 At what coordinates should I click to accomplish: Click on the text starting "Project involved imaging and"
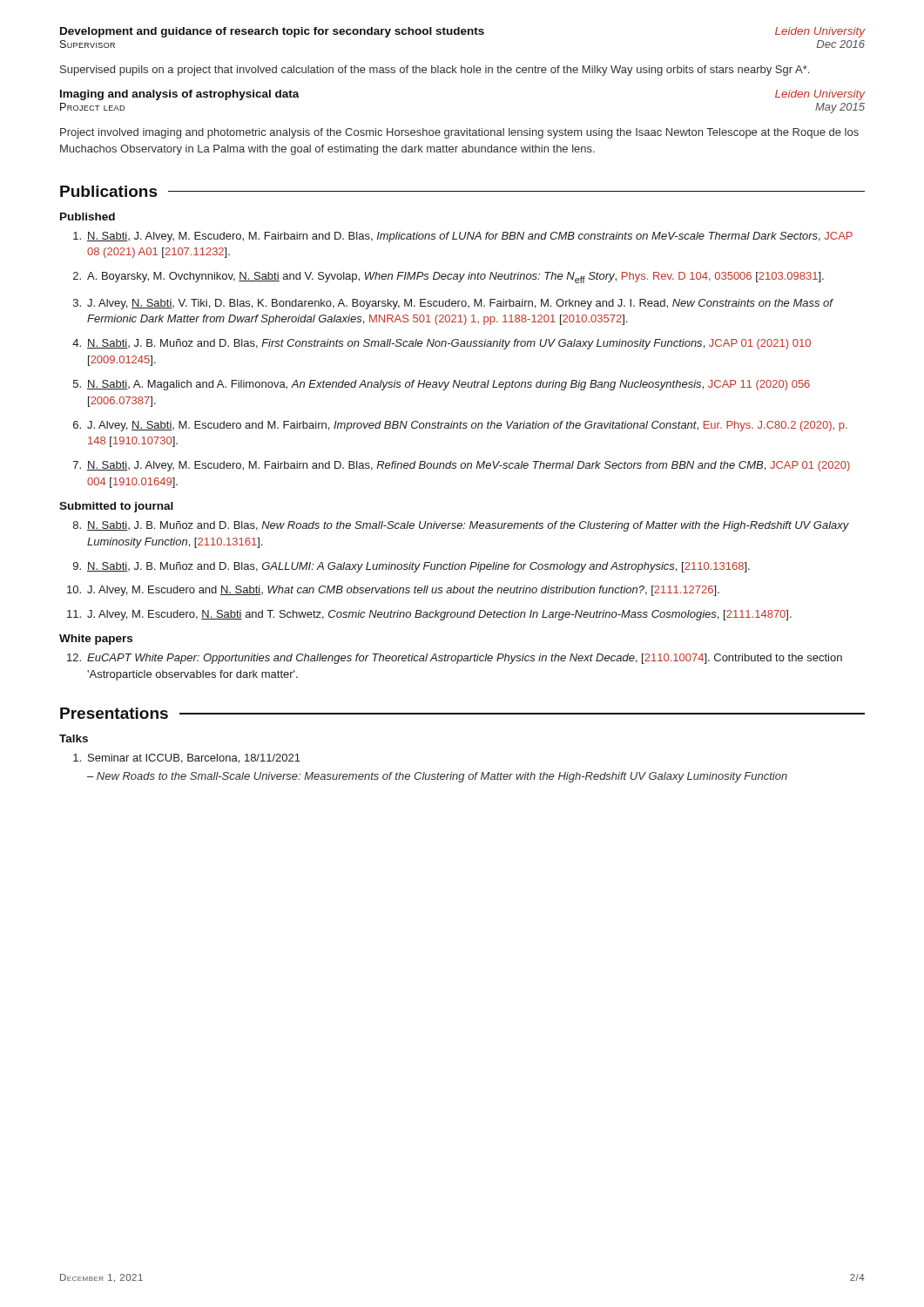[x=462, y=141]
